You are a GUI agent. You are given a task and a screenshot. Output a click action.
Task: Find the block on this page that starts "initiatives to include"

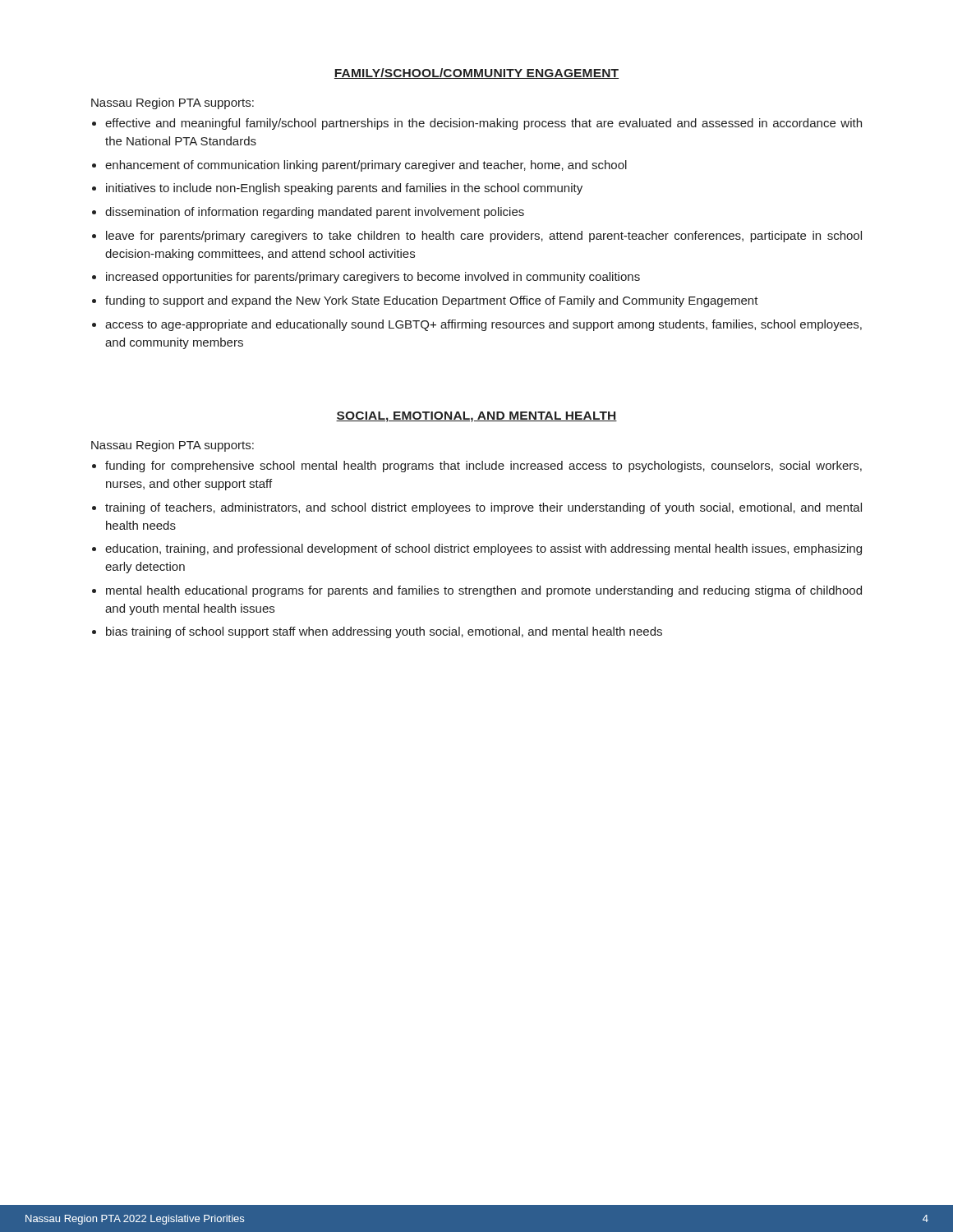click(344, 188)
